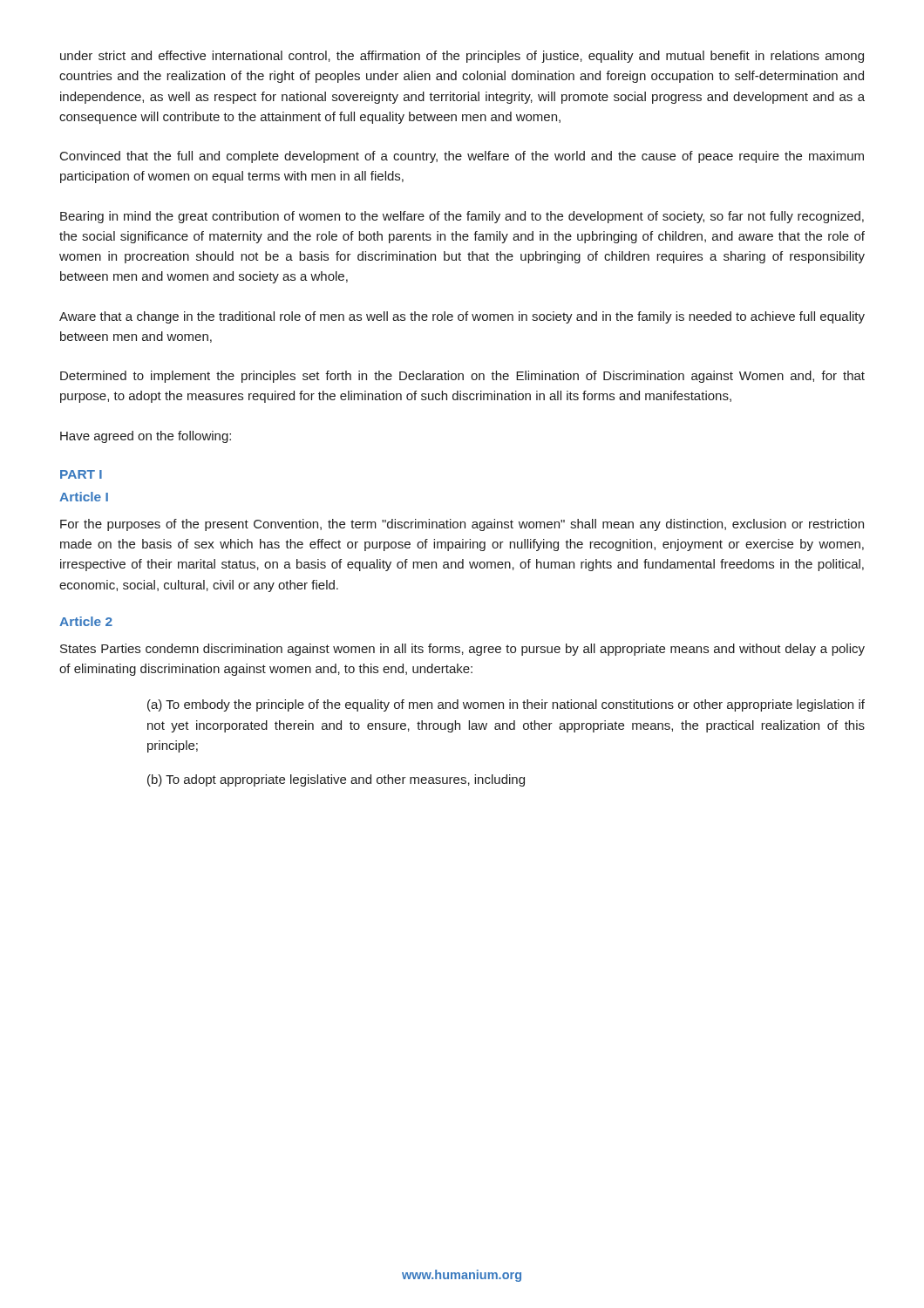
Task: Where is the passage that starts "under strict and effective international control, the"?
Action: 462,86
